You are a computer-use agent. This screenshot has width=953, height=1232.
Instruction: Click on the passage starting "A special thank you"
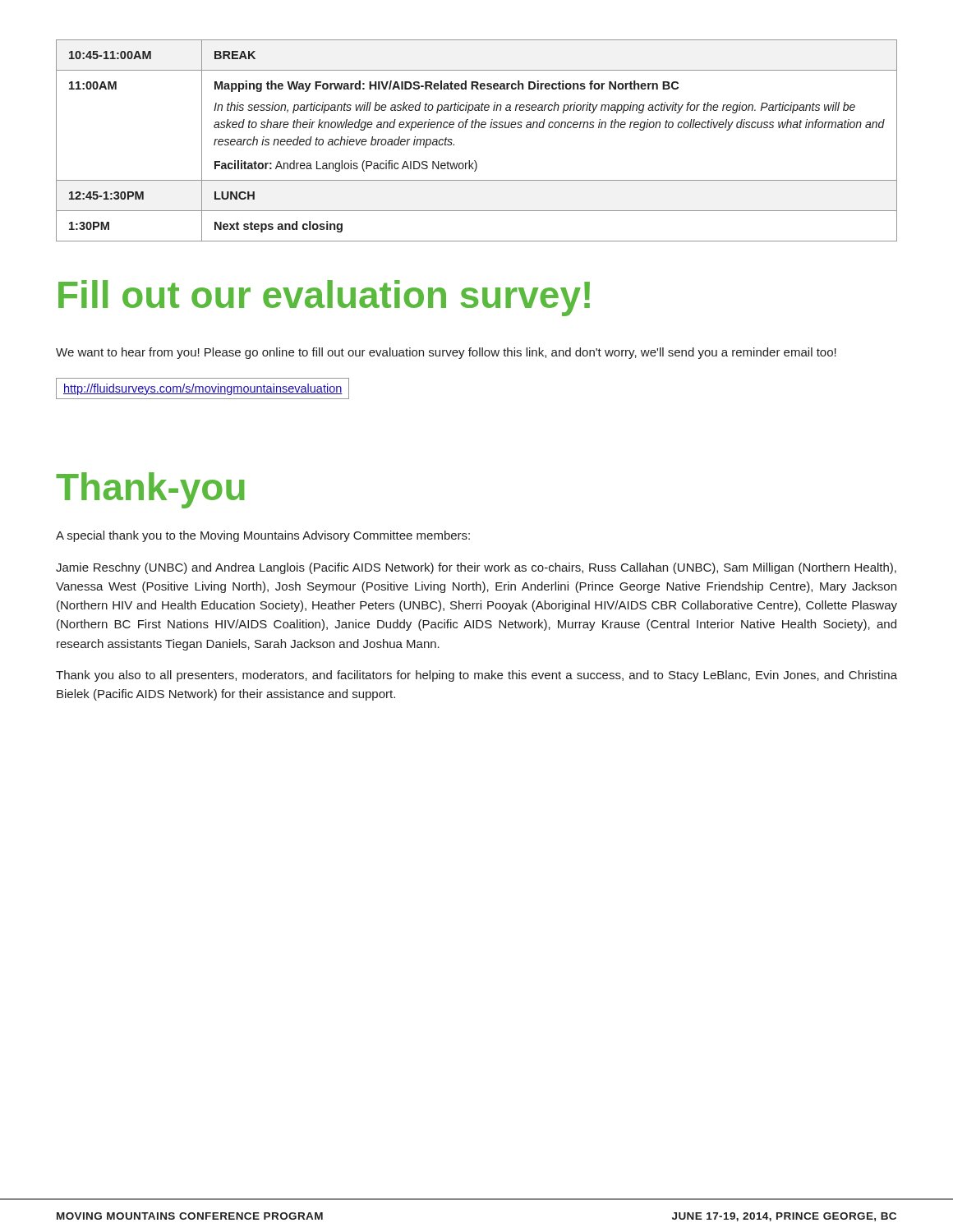click(476, 536)
